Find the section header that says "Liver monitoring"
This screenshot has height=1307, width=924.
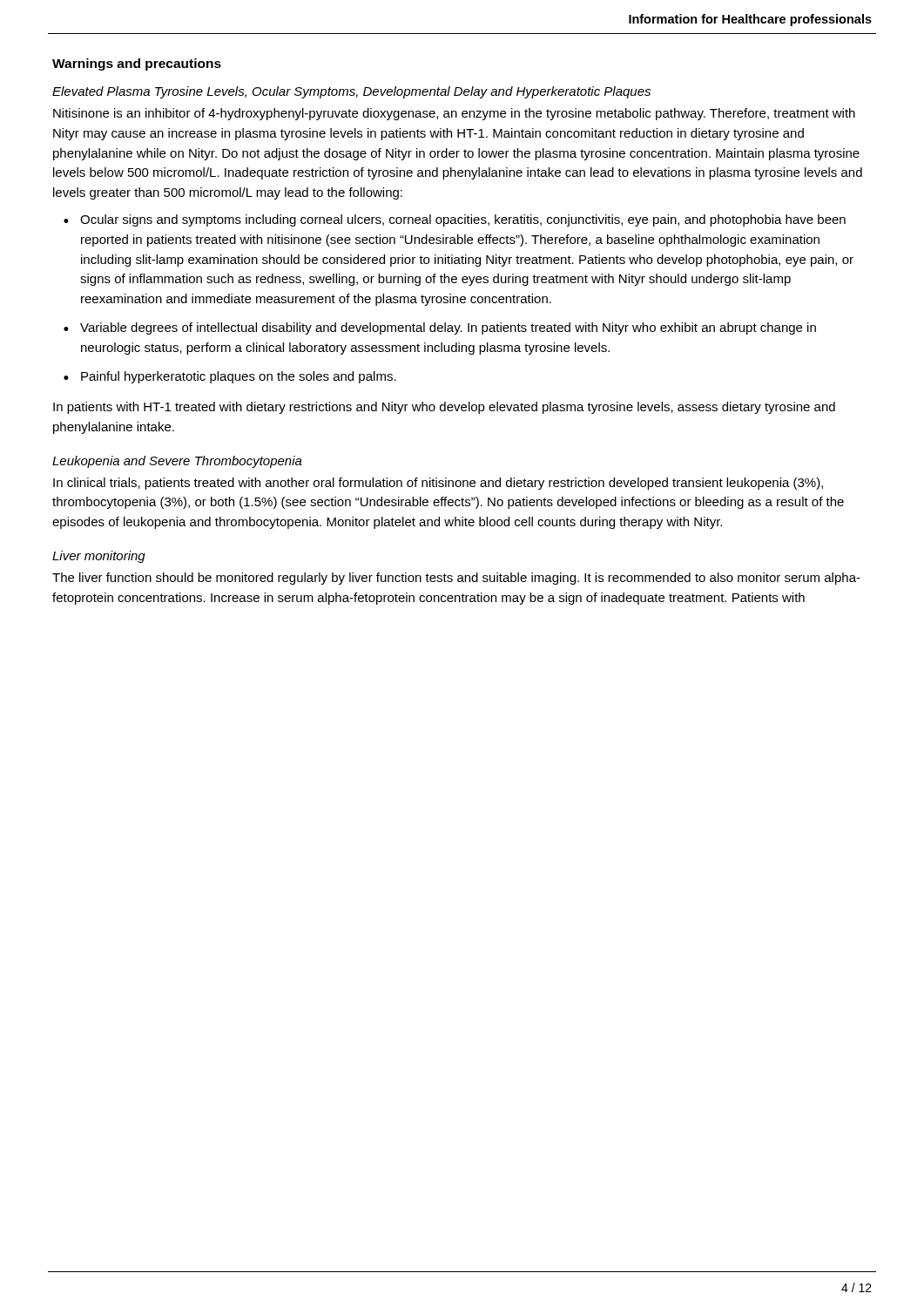click(99, 555)
